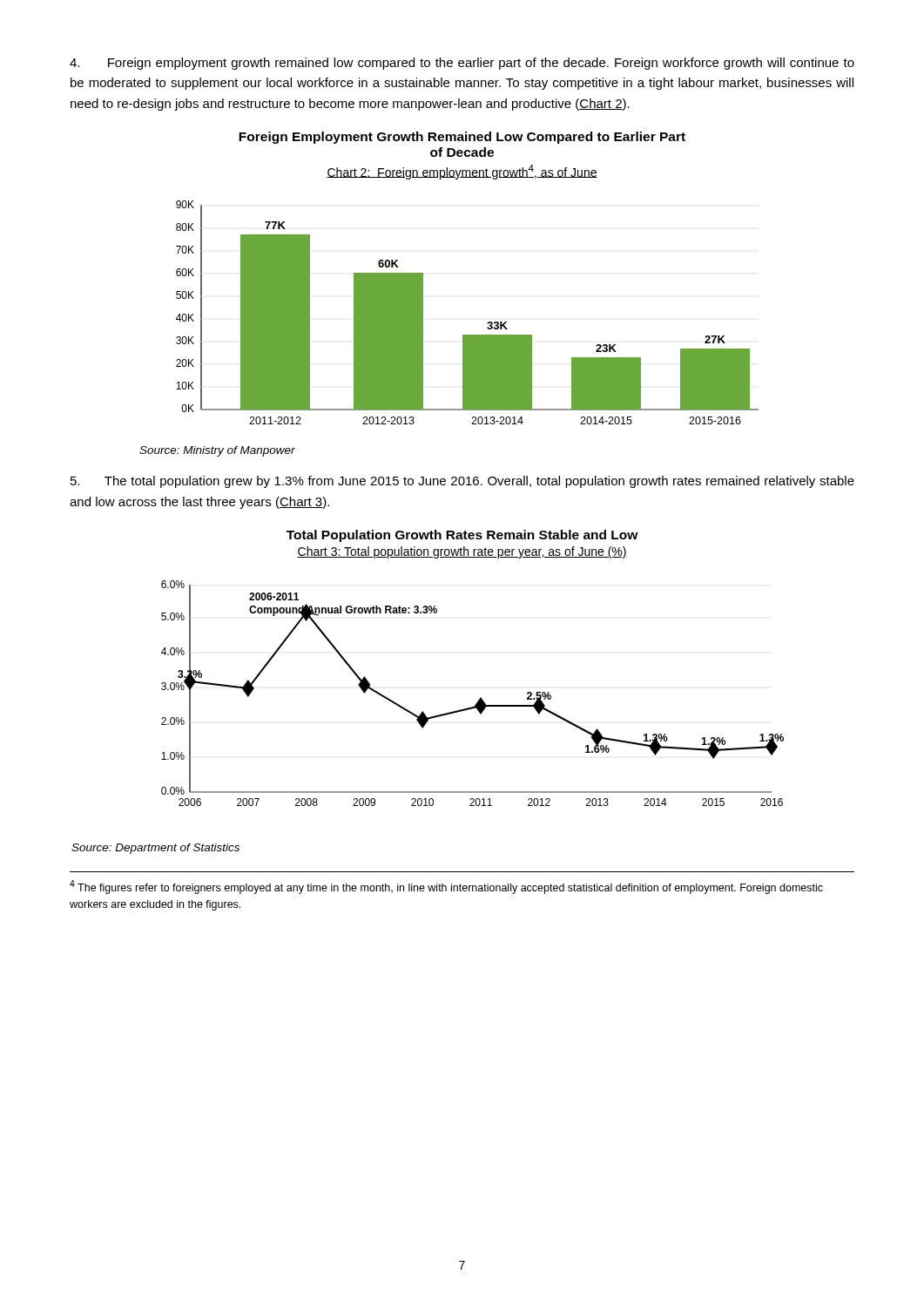Where is the passage that starts "The total population grew by 1.3% from June"?
Screen dimensions: 1307x924
462,491
